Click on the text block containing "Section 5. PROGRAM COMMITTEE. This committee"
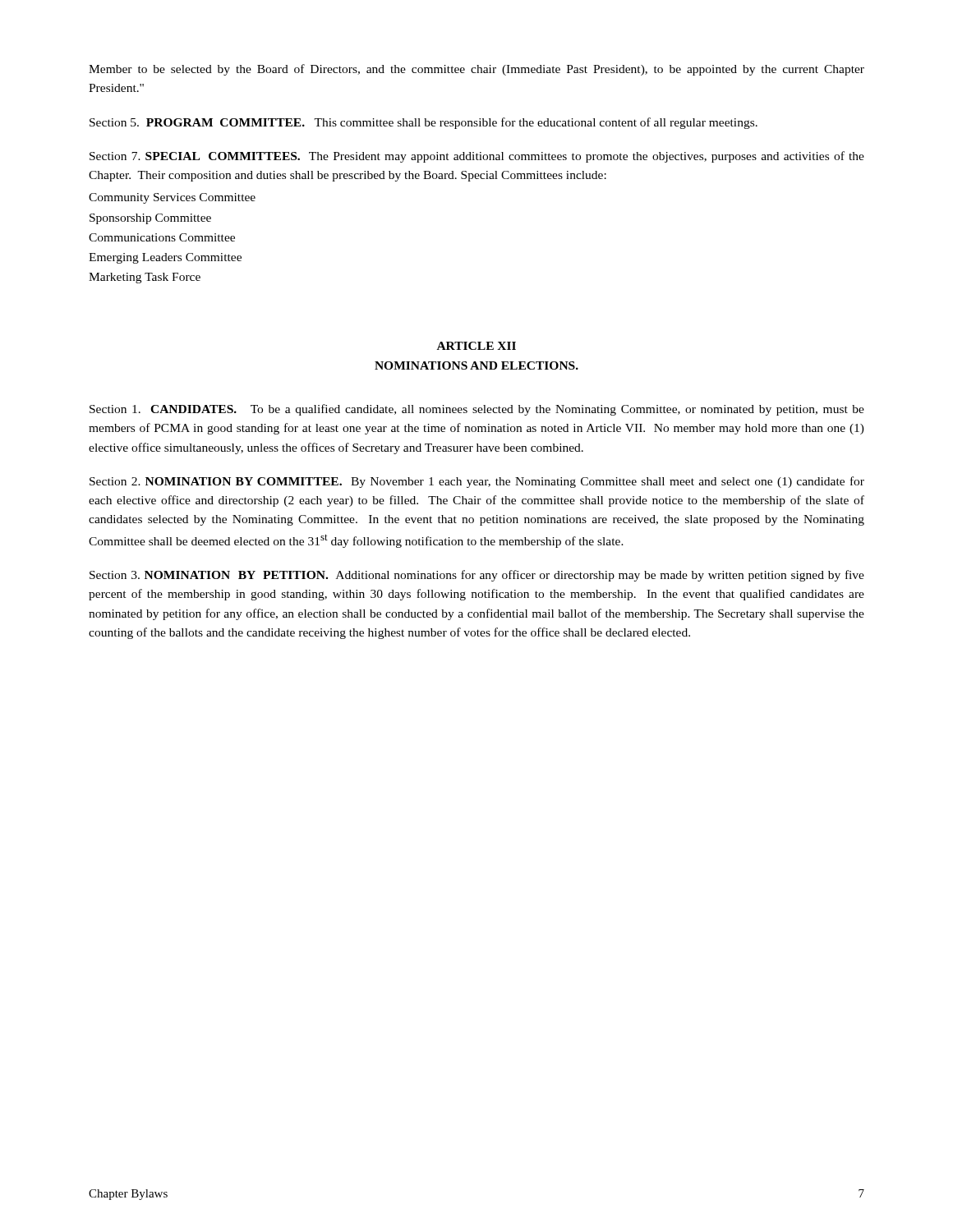This screenshot has height=1232, width=953. pyautogui.click(x=423, y=122)
